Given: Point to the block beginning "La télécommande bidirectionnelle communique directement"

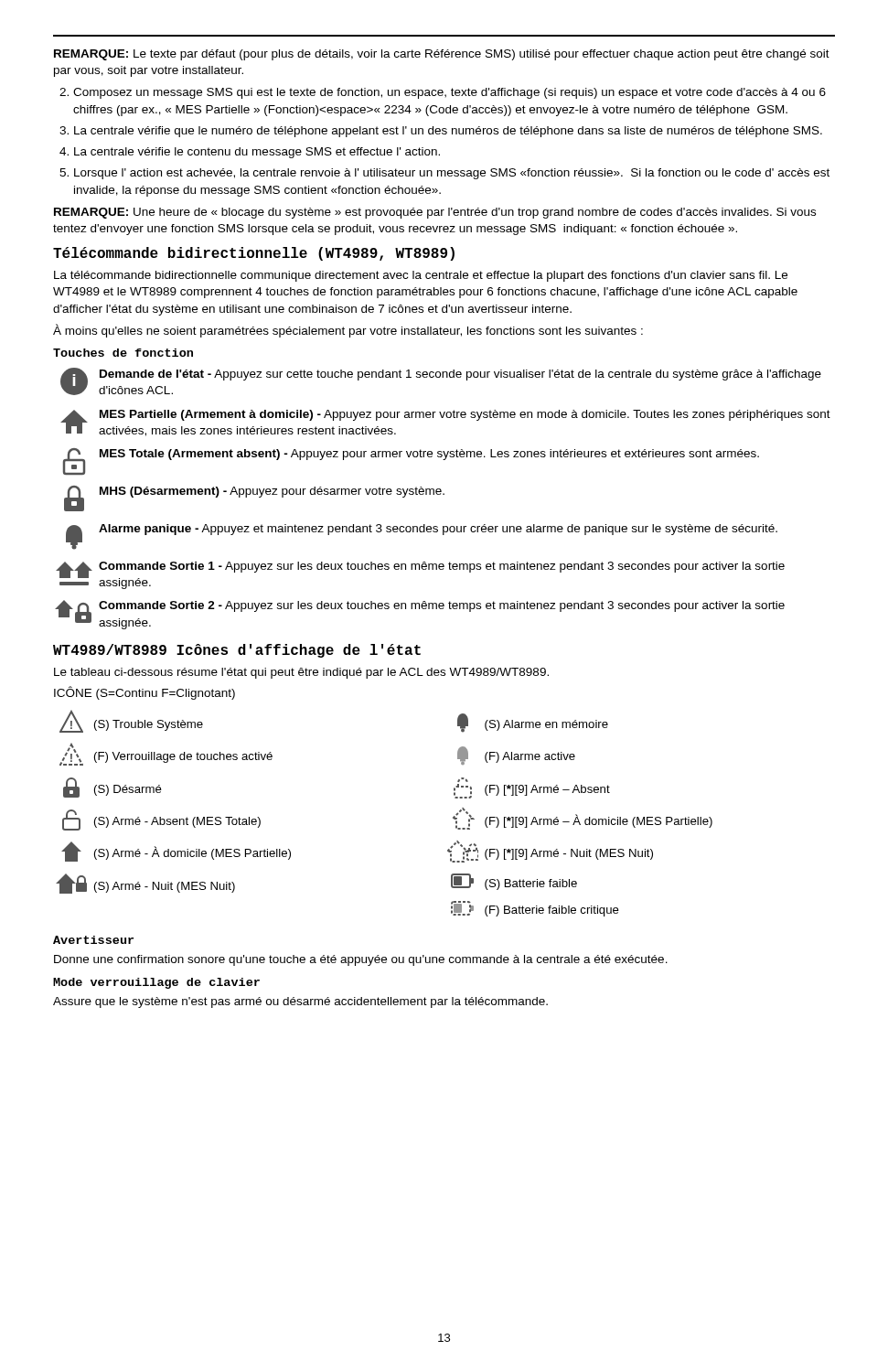Looking at the screenshot, I should [444, 292].
